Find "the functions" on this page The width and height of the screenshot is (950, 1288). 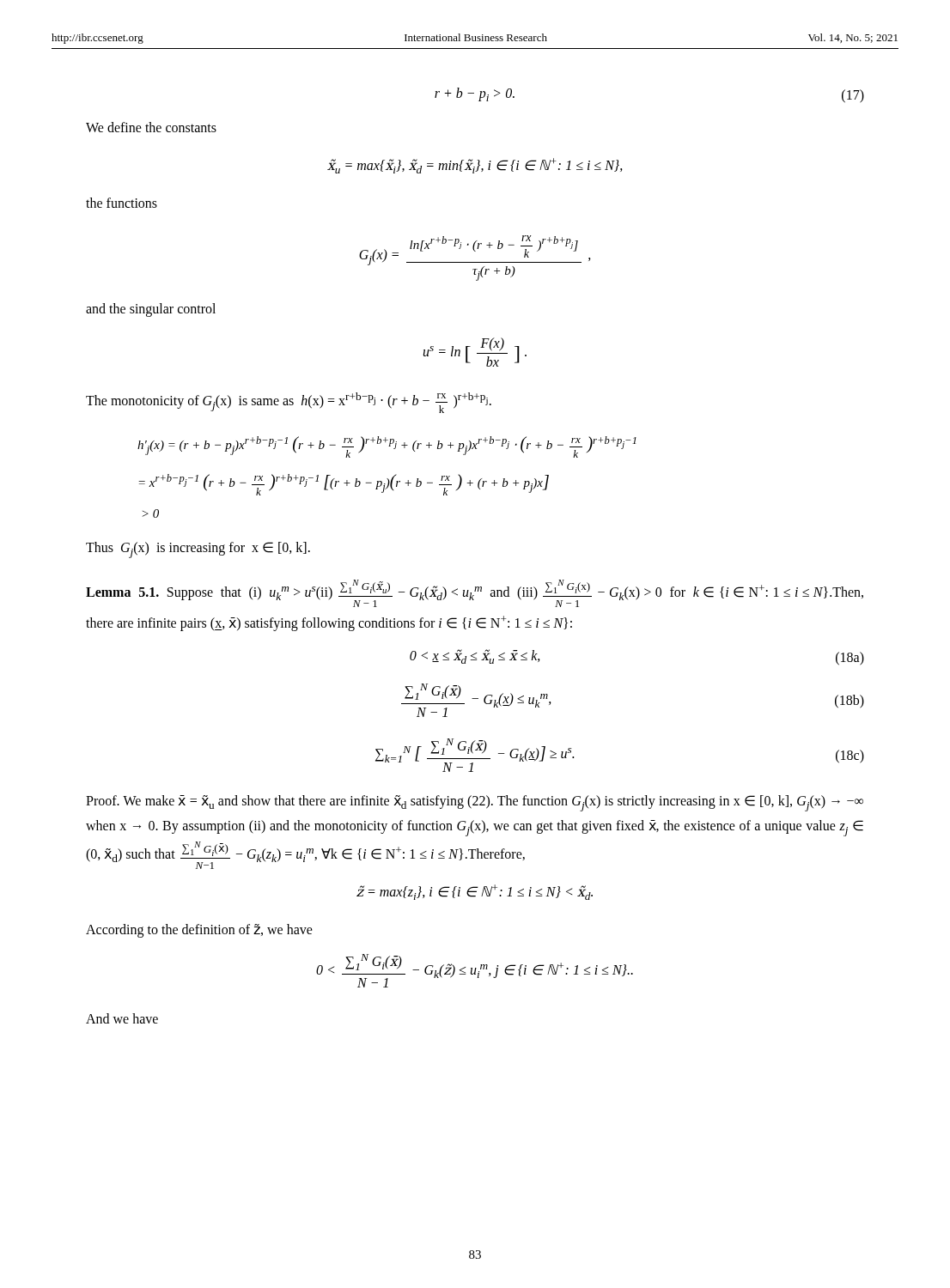pos(122,203)
